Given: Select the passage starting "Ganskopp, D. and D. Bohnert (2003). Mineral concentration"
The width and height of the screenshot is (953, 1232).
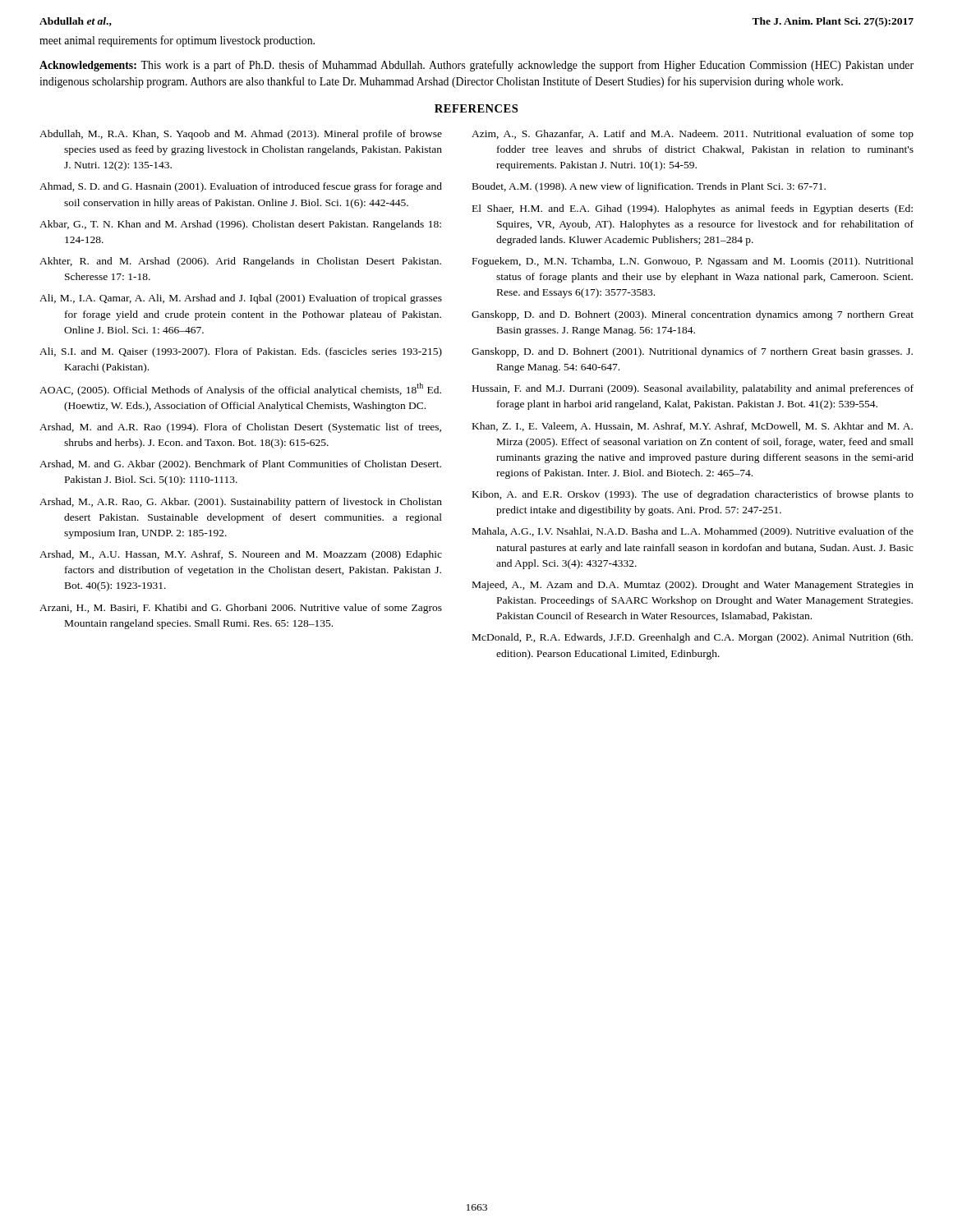Looking at the screenshot, I should 693,322.
